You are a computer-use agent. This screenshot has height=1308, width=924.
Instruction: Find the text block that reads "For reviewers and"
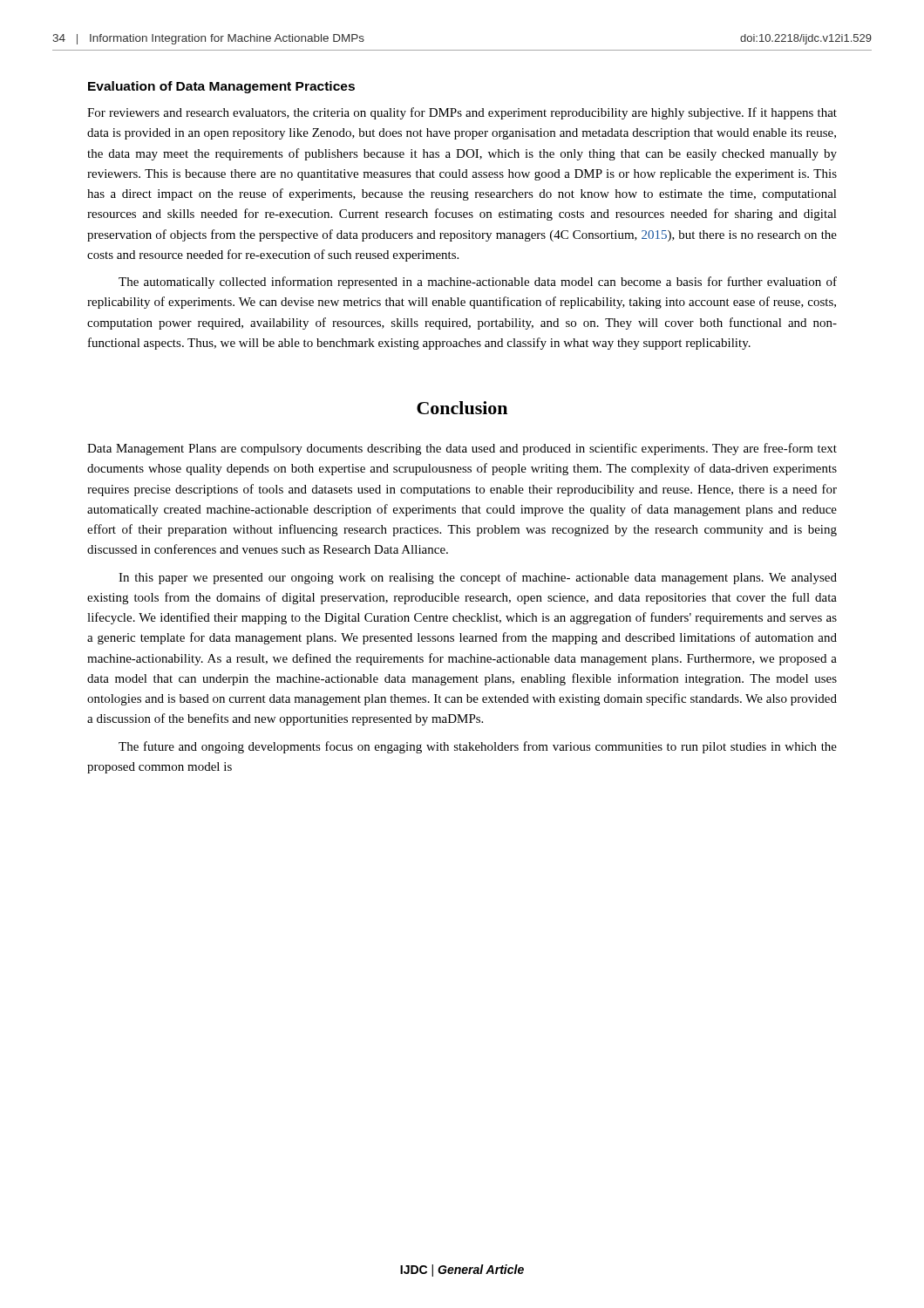coord(462,228)
